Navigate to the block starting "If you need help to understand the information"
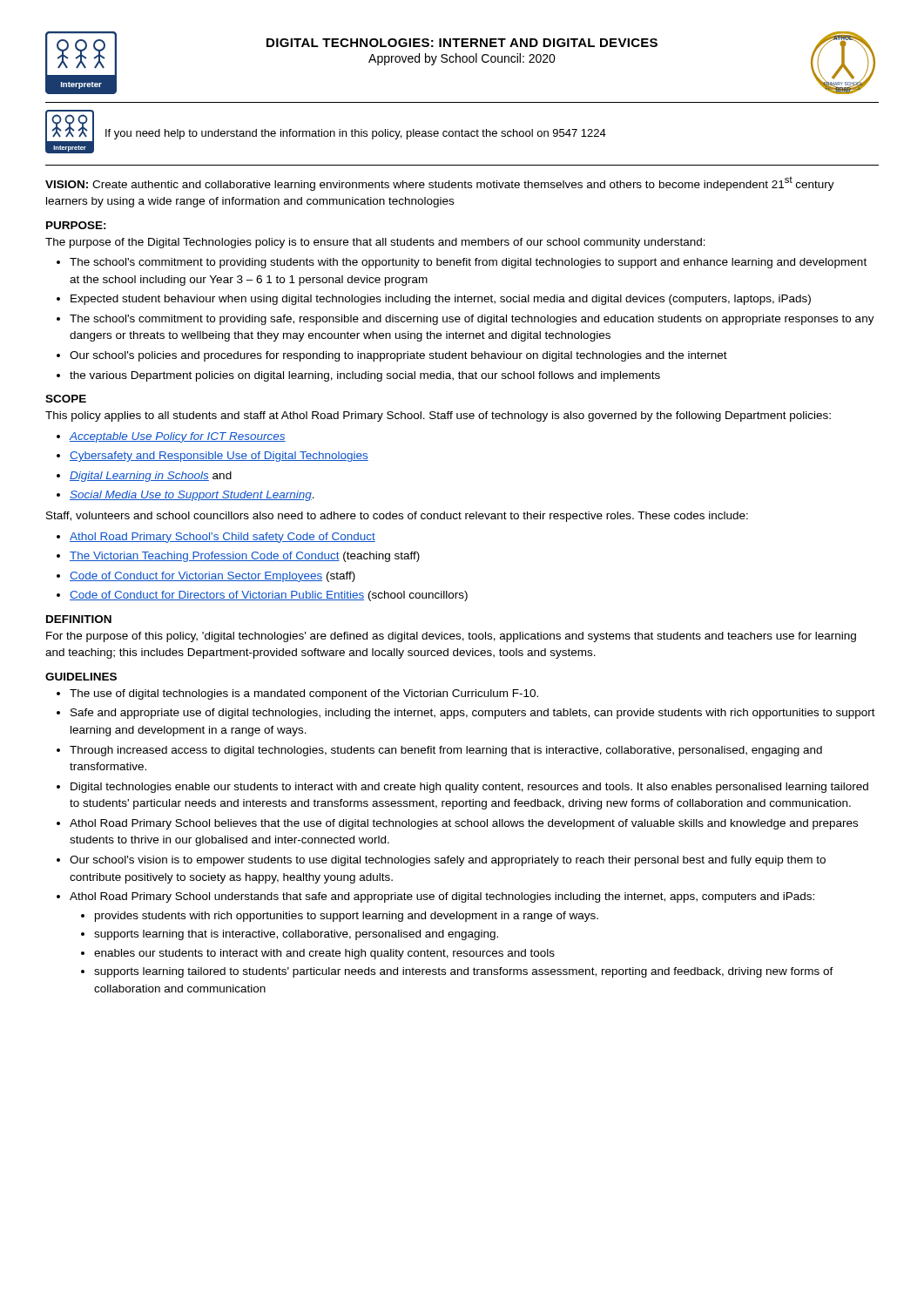 point(355,133)
